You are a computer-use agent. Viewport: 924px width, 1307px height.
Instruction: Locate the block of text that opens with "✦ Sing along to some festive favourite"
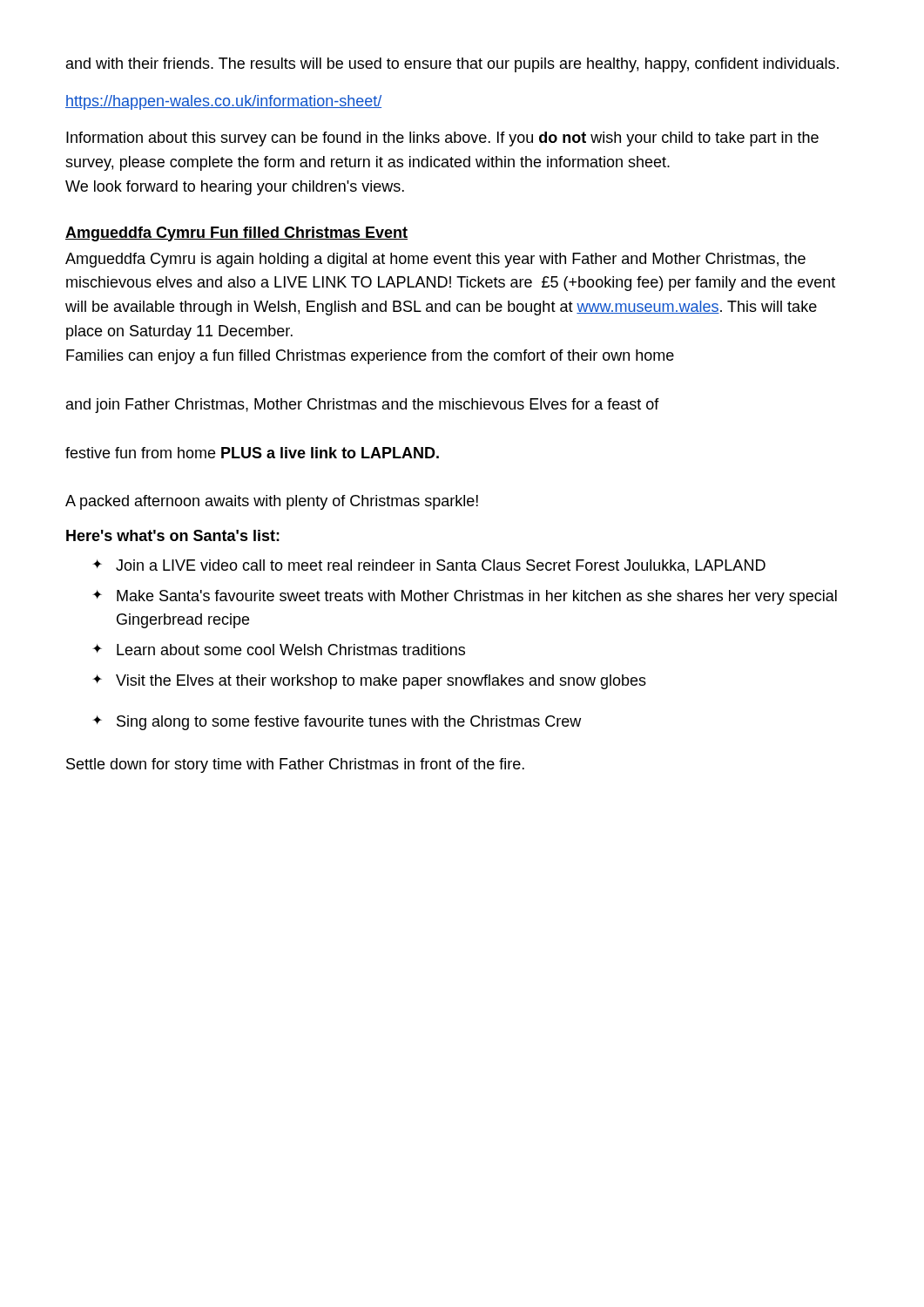(475, 722)
